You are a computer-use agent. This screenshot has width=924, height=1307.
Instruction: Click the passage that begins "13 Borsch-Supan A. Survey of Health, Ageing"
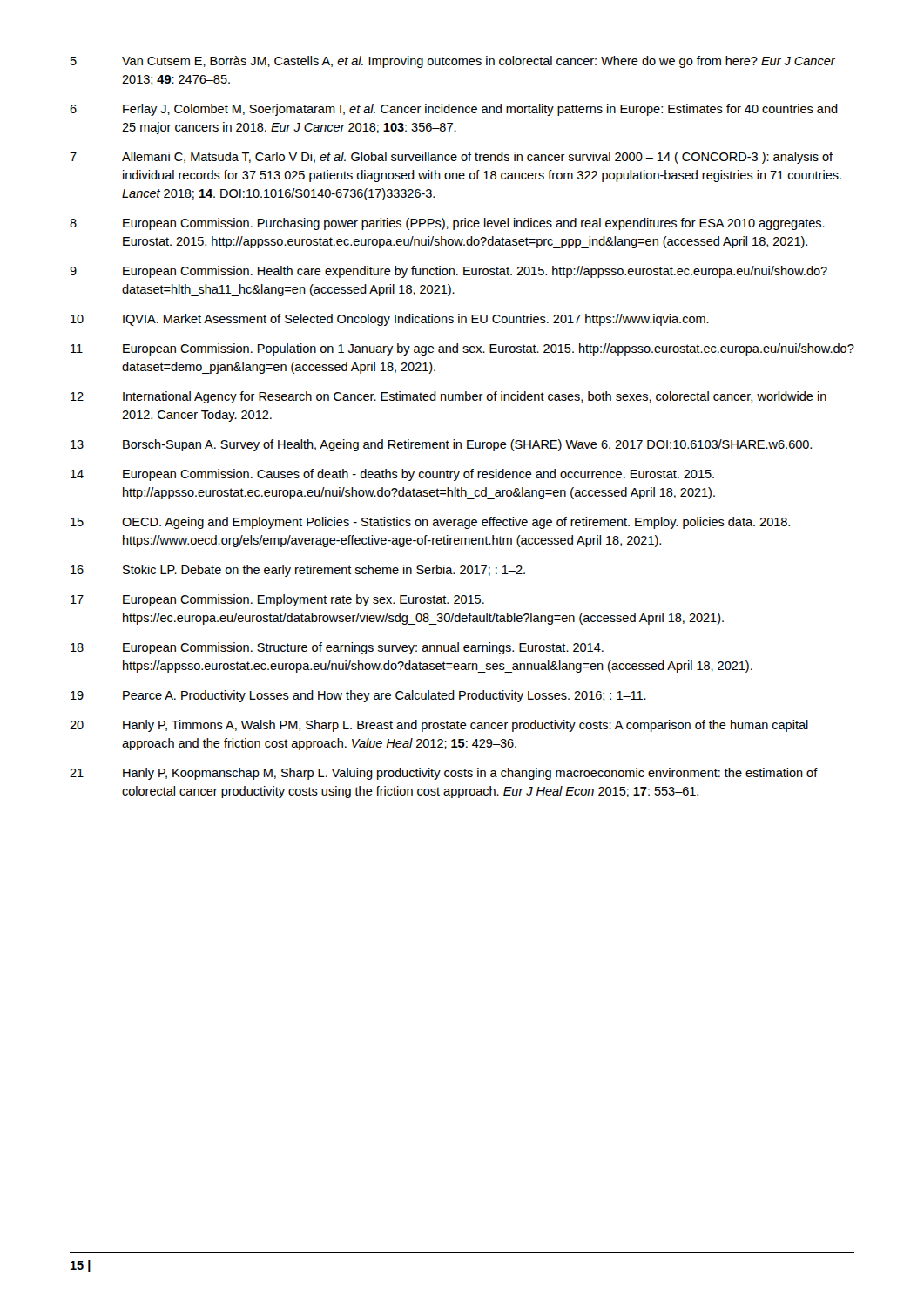point(462,445)
